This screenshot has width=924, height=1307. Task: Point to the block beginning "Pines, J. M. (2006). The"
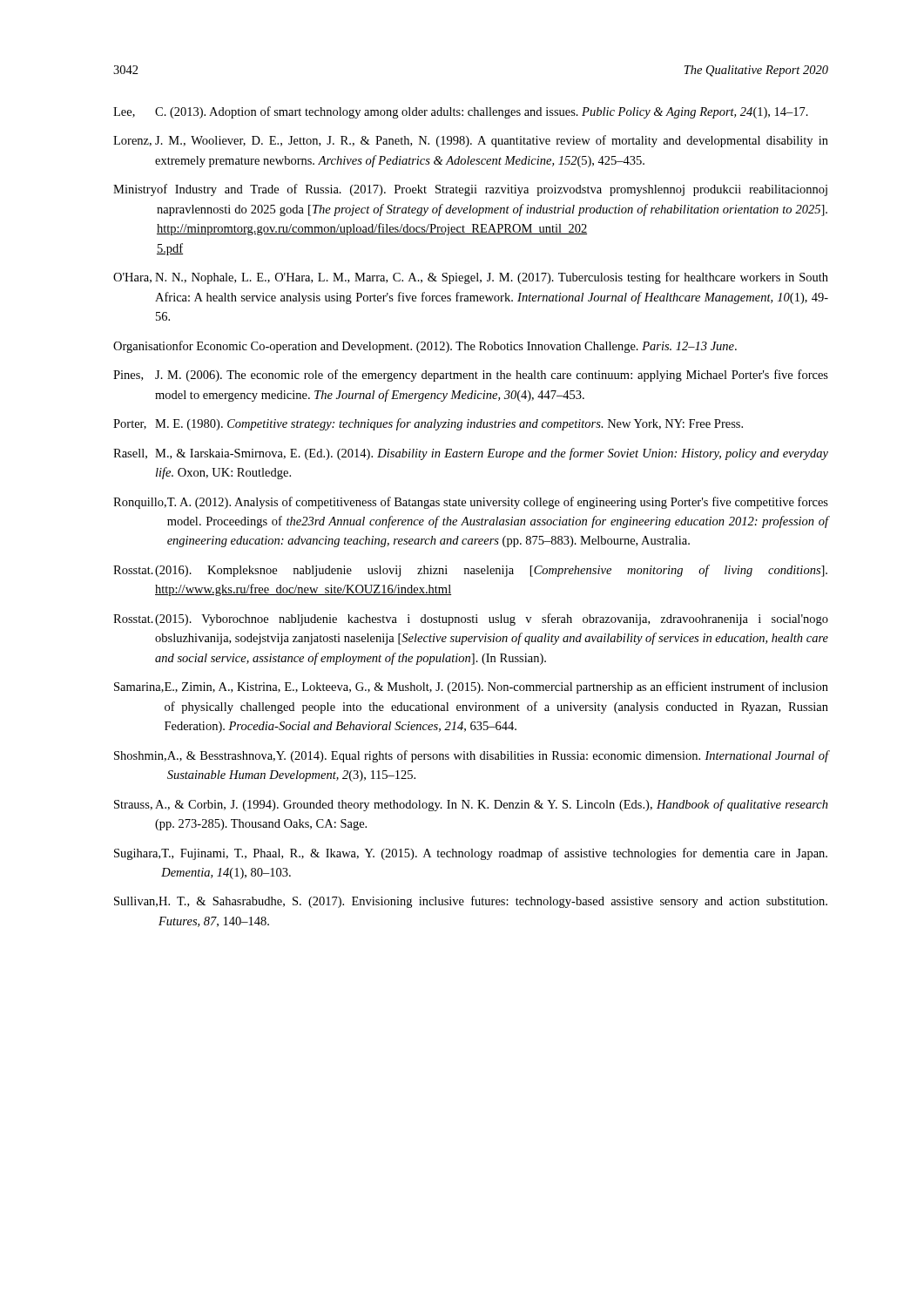[471, 385]
